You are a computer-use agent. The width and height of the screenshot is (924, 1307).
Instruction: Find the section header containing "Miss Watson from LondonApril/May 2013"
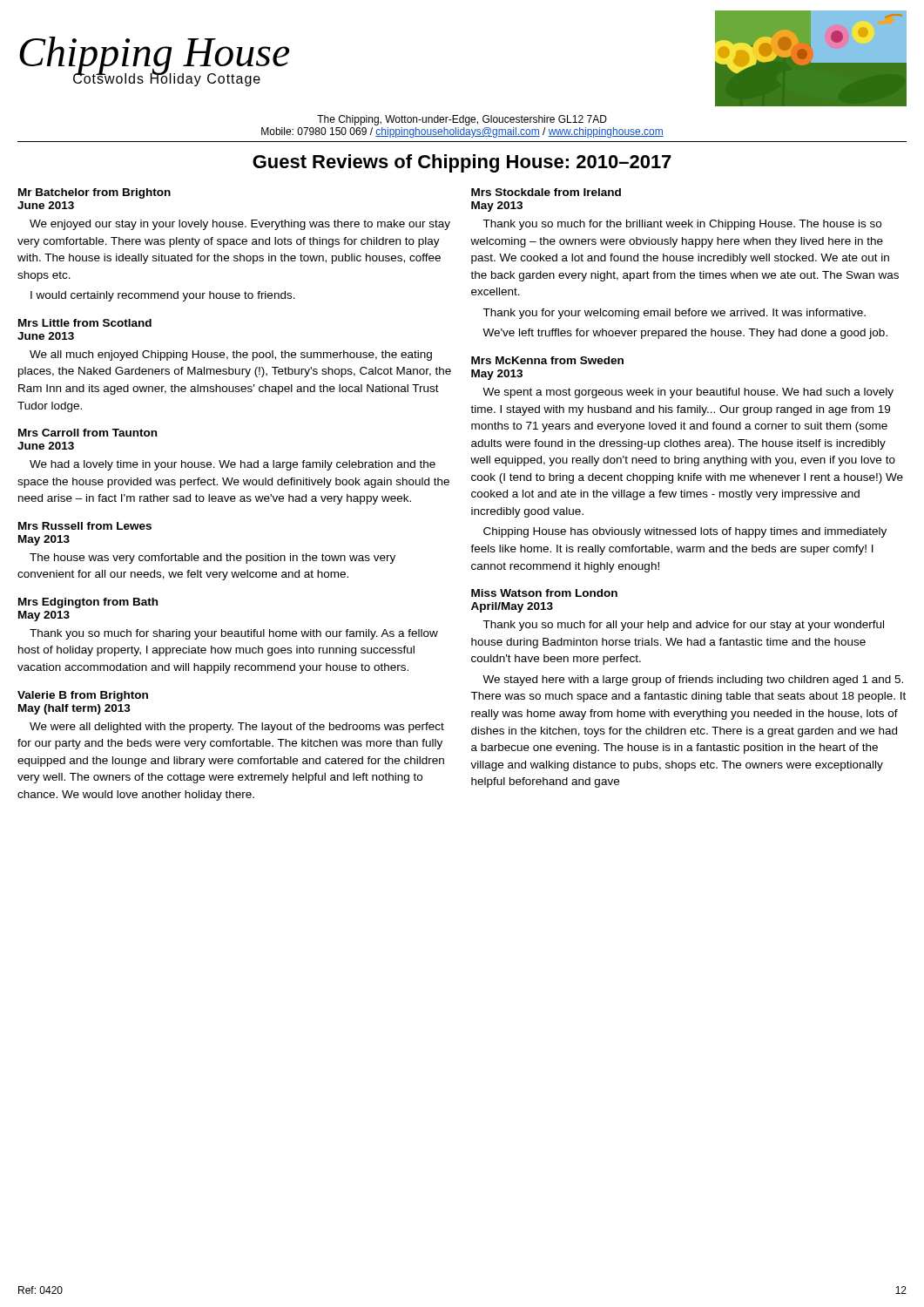tap(544, 600)
